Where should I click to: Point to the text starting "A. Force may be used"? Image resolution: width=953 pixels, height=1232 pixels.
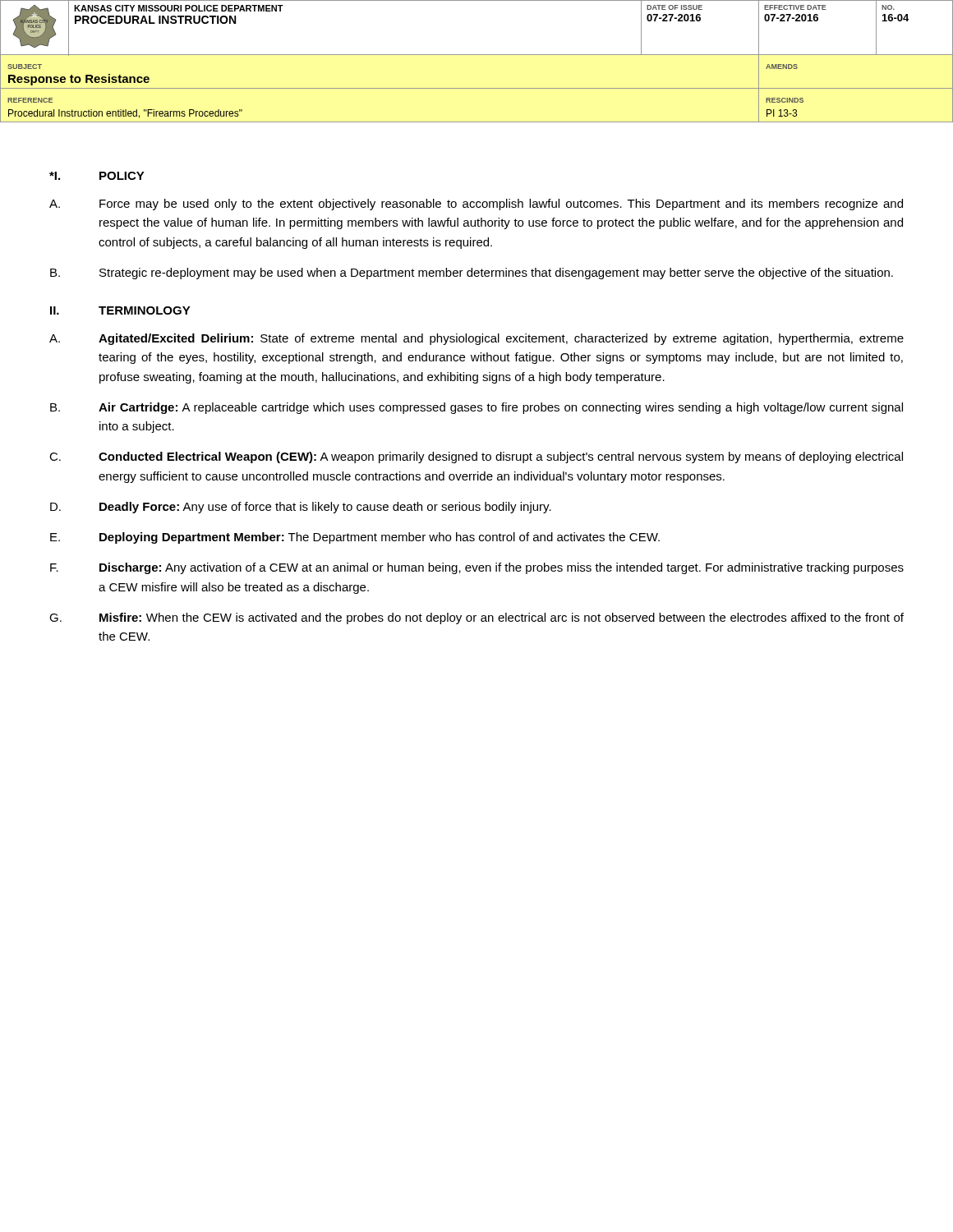pos(476,222)
